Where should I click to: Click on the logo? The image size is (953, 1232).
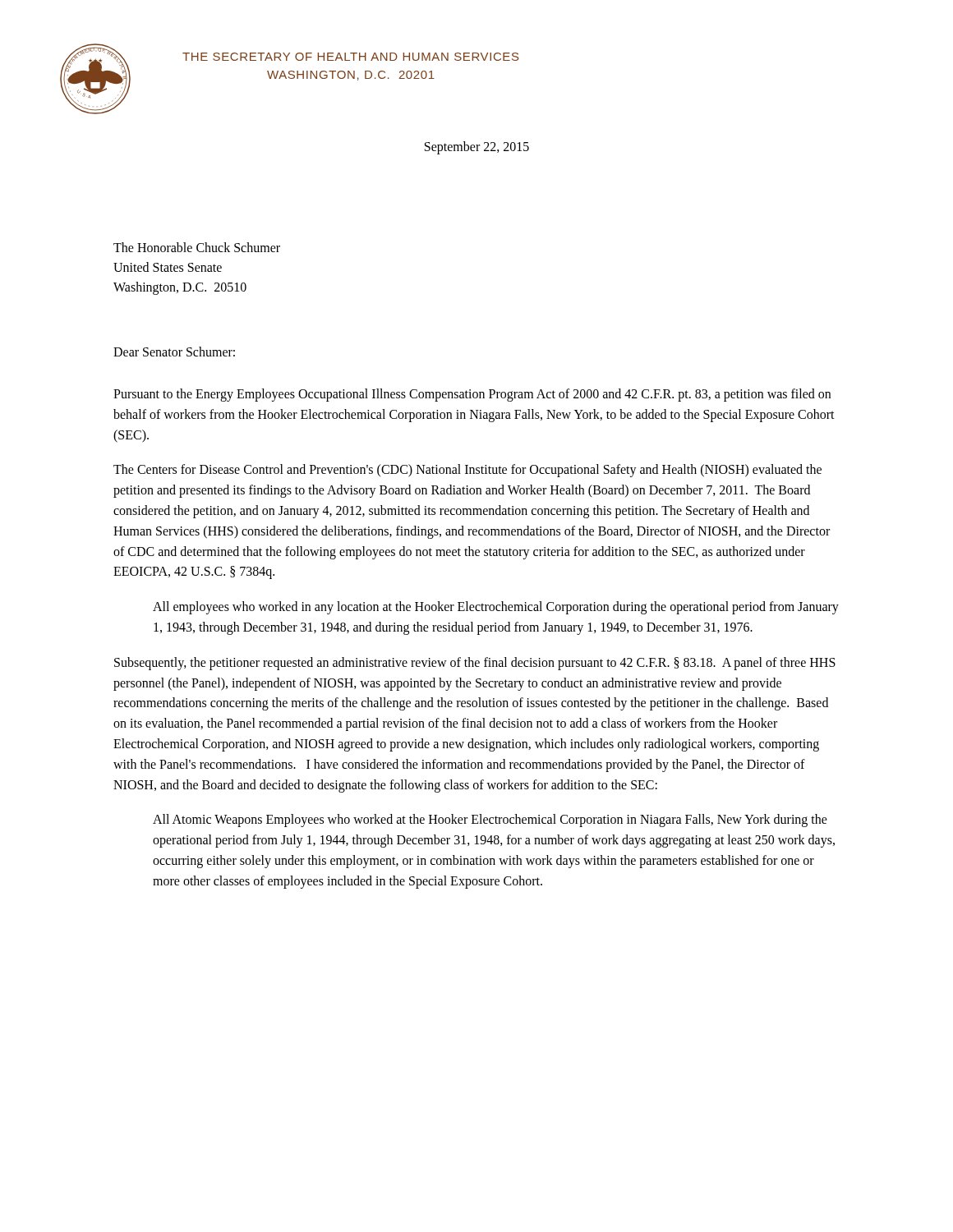click(x=96, y=81)
